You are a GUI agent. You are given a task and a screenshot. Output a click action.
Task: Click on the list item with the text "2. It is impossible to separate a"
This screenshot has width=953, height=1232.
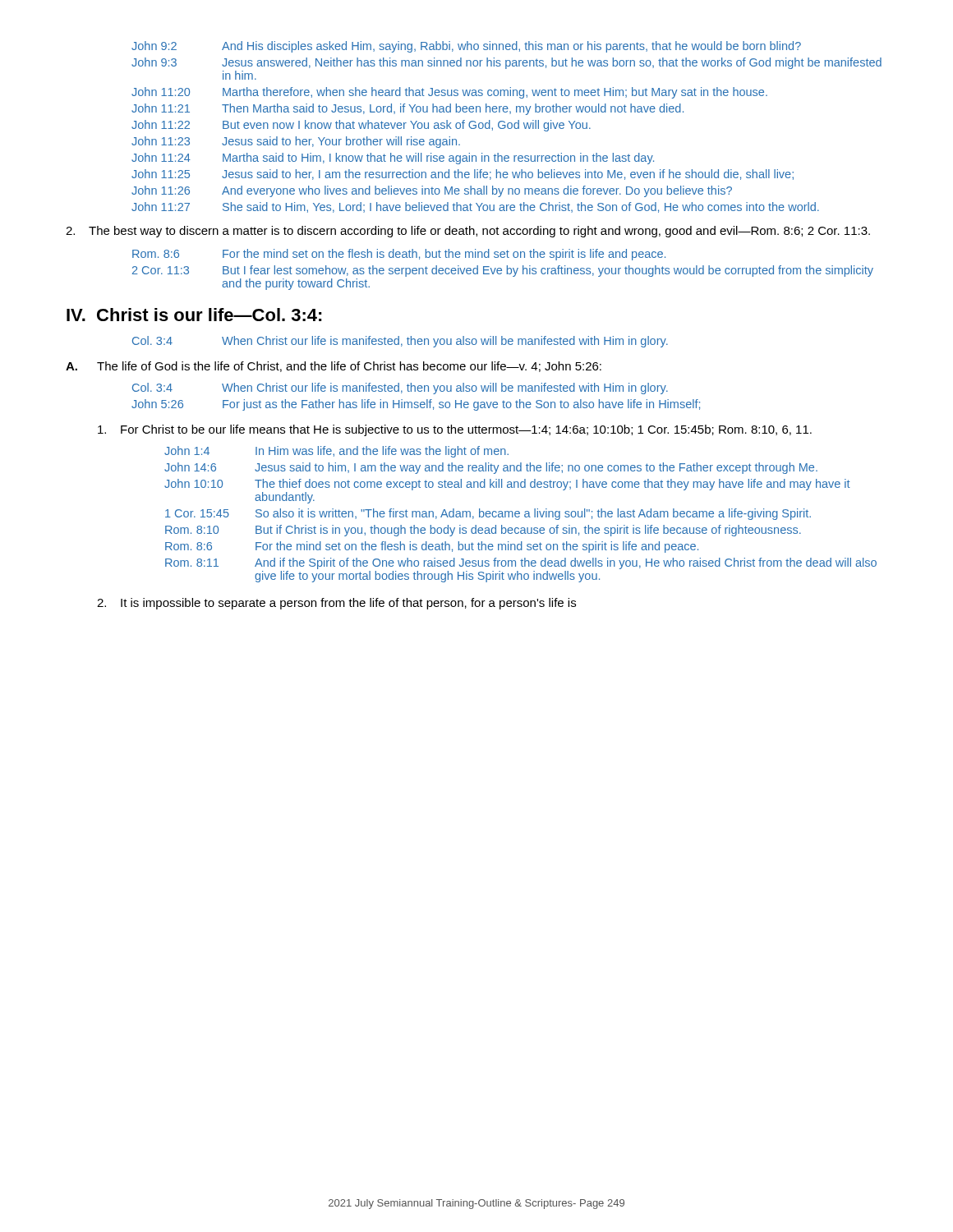point(492,602)
